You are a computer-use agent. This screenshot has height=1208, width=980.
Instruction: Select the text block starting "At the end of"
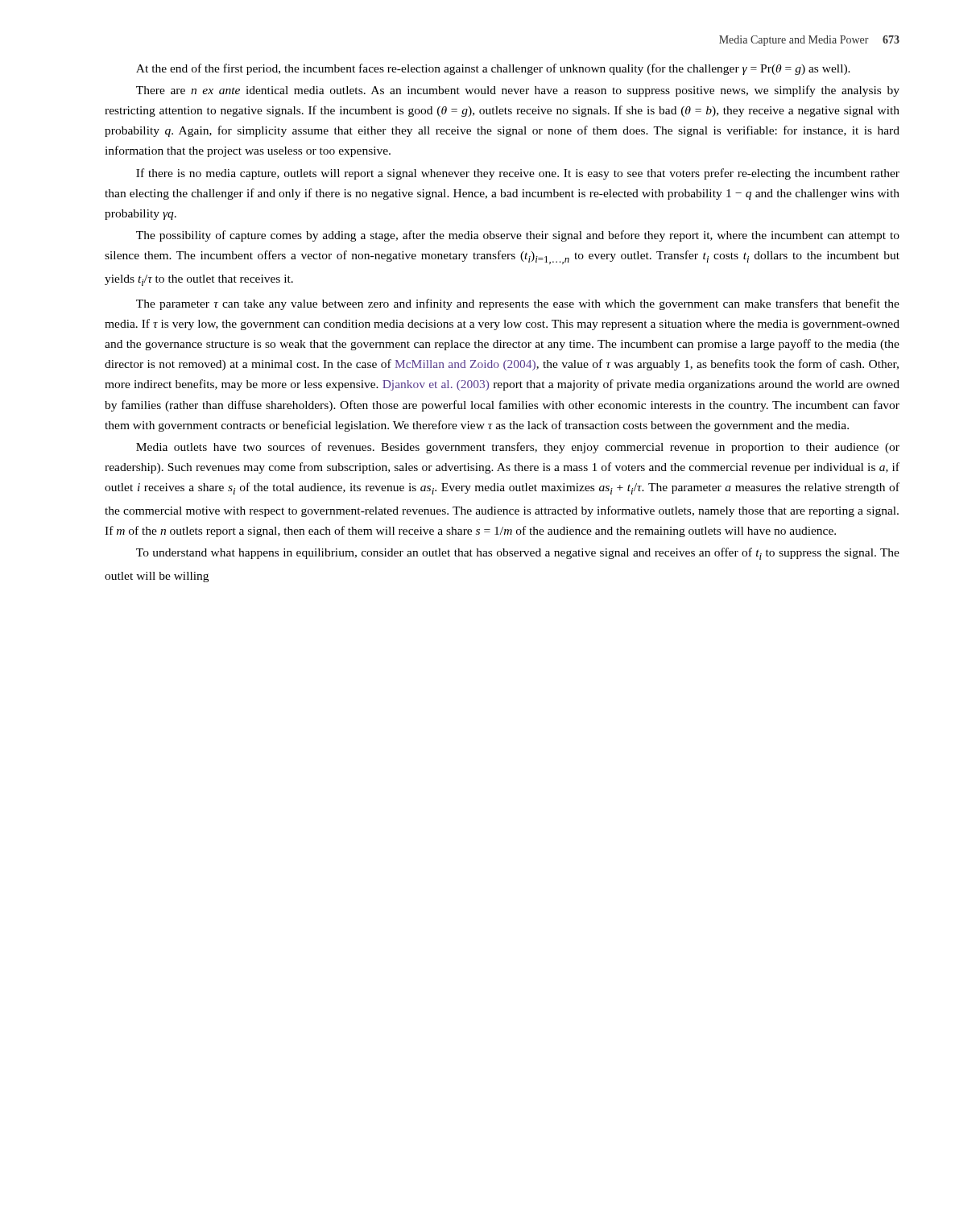click(x=502, y=68)
